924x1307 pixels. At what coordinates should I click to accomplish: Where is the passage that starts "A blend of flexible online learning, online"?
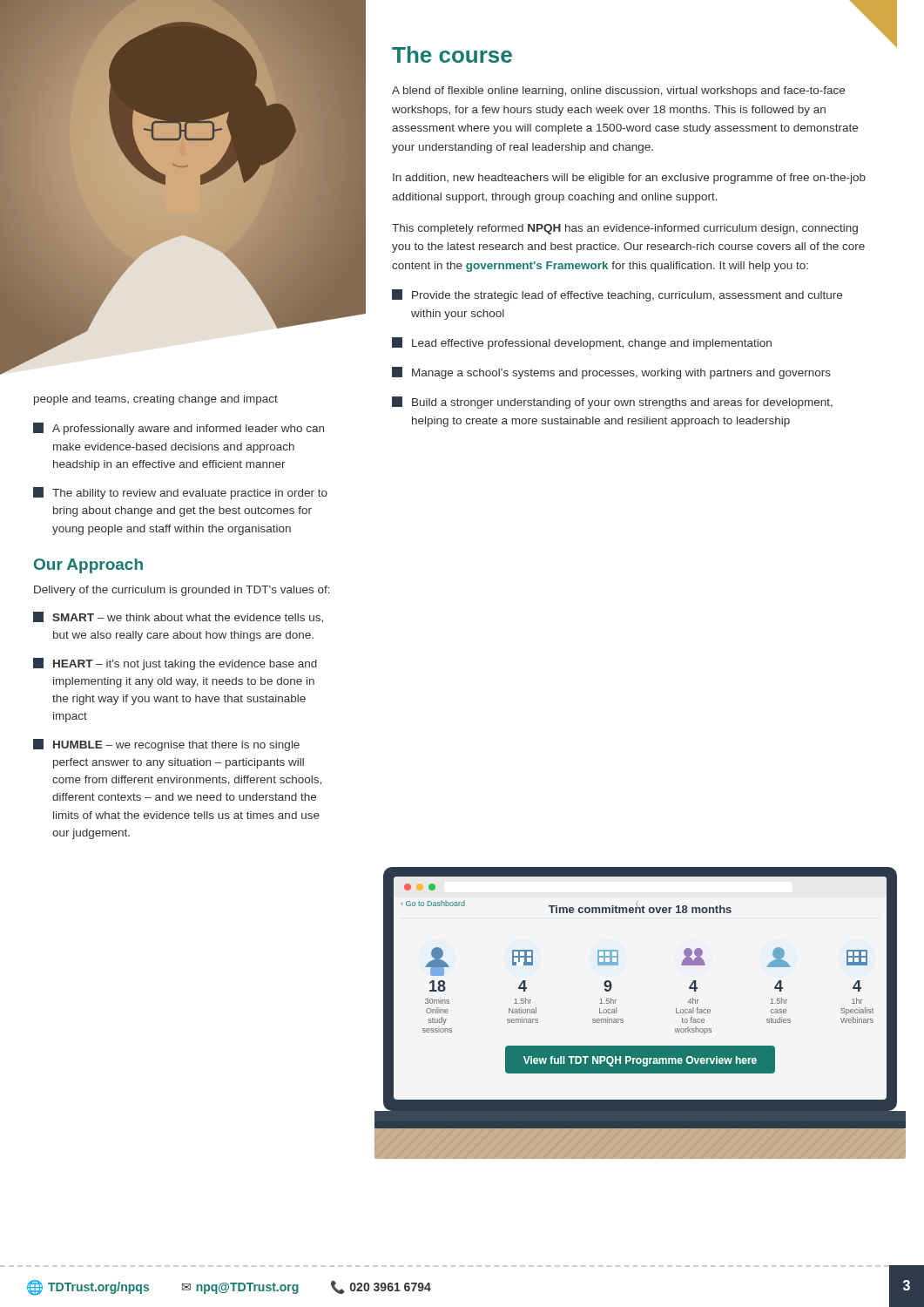point(625,118)
